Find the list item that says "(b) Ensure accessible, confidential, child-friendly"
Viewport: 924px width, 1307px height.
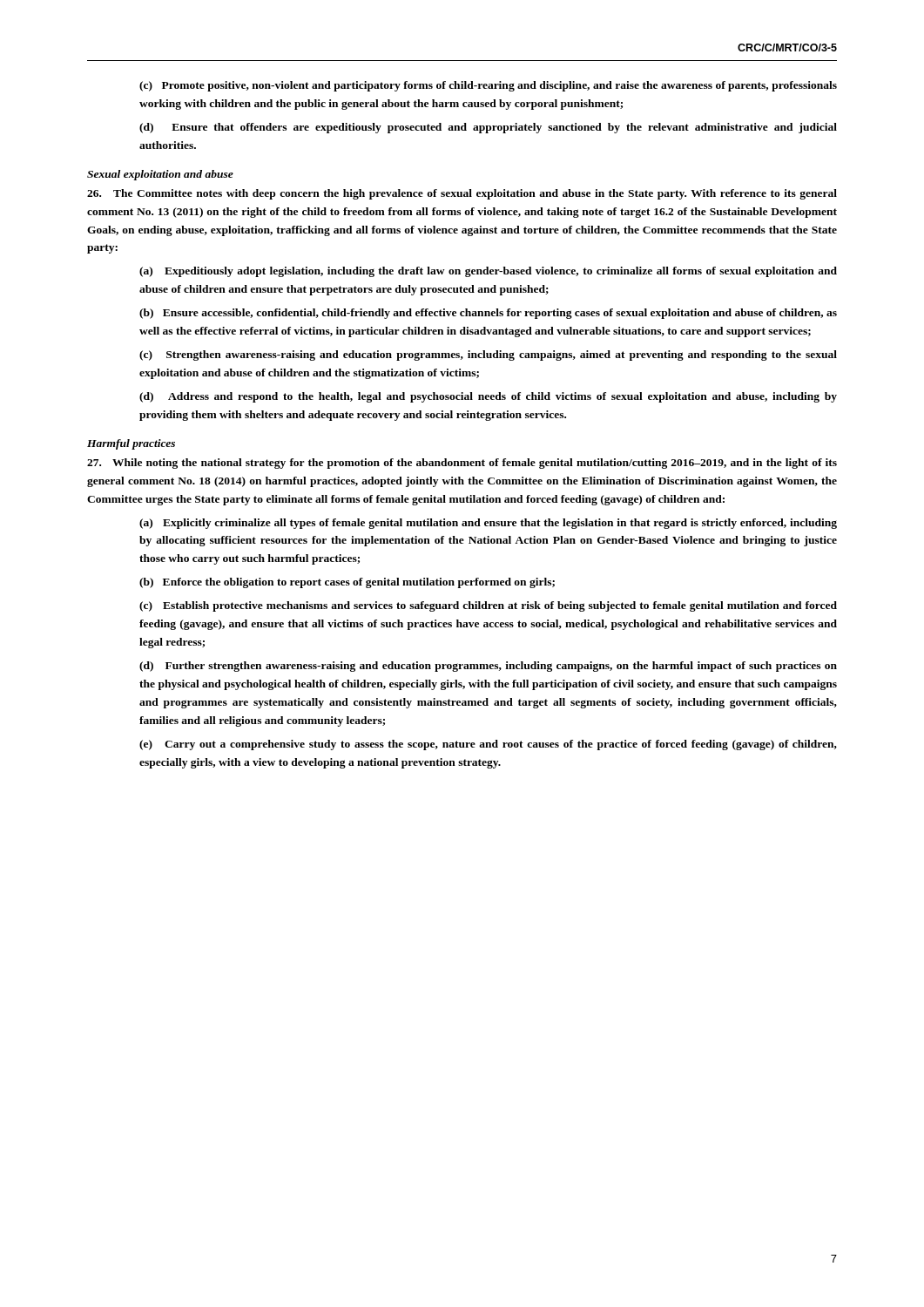point(488,322)
